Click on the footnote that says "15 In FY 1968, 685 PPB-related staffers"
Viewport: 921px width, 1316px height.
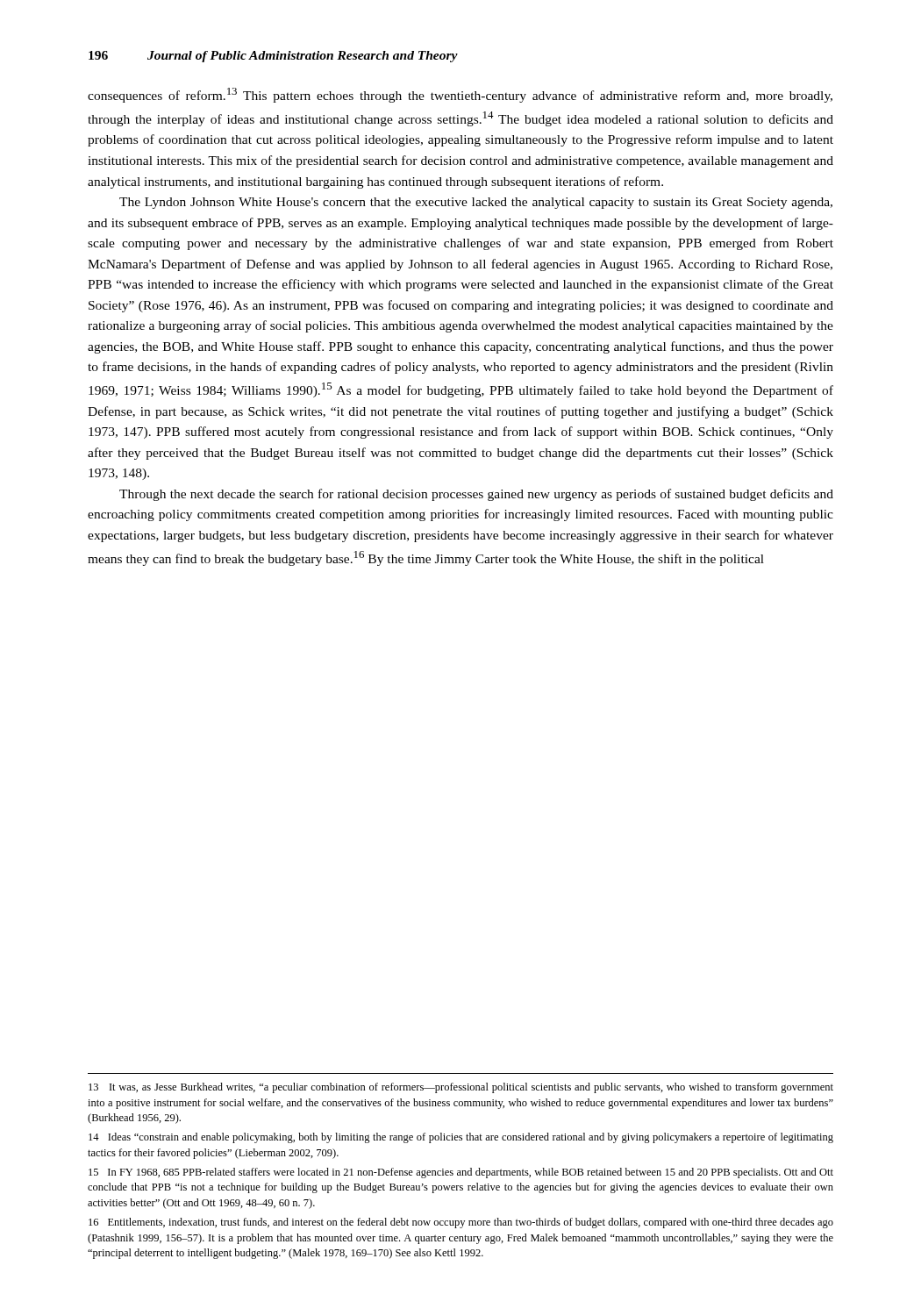click(460, 1187)
